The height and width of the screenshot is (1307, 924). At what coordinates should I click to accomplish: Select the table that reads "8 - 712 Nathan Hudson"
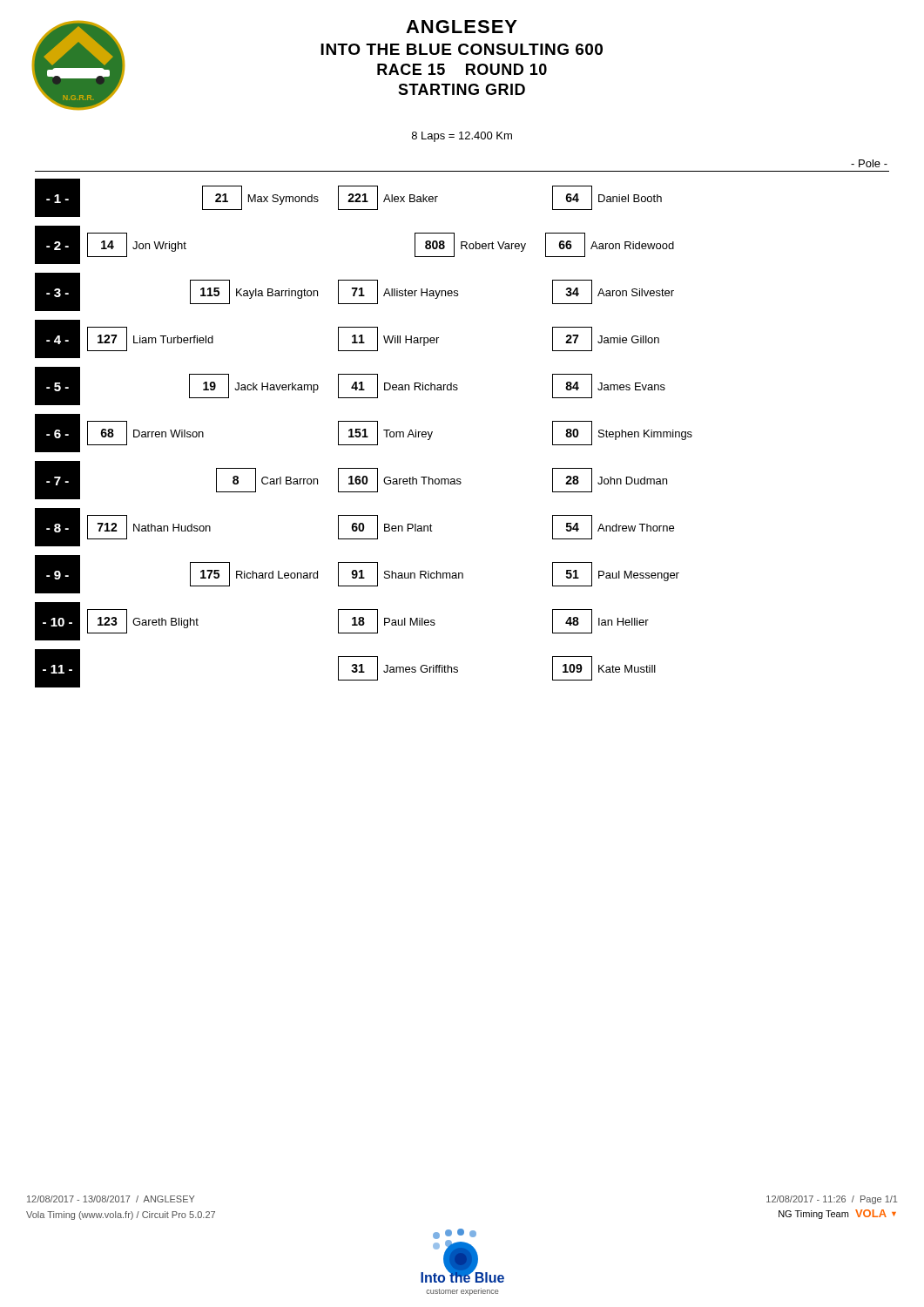(x=462, y=527)
